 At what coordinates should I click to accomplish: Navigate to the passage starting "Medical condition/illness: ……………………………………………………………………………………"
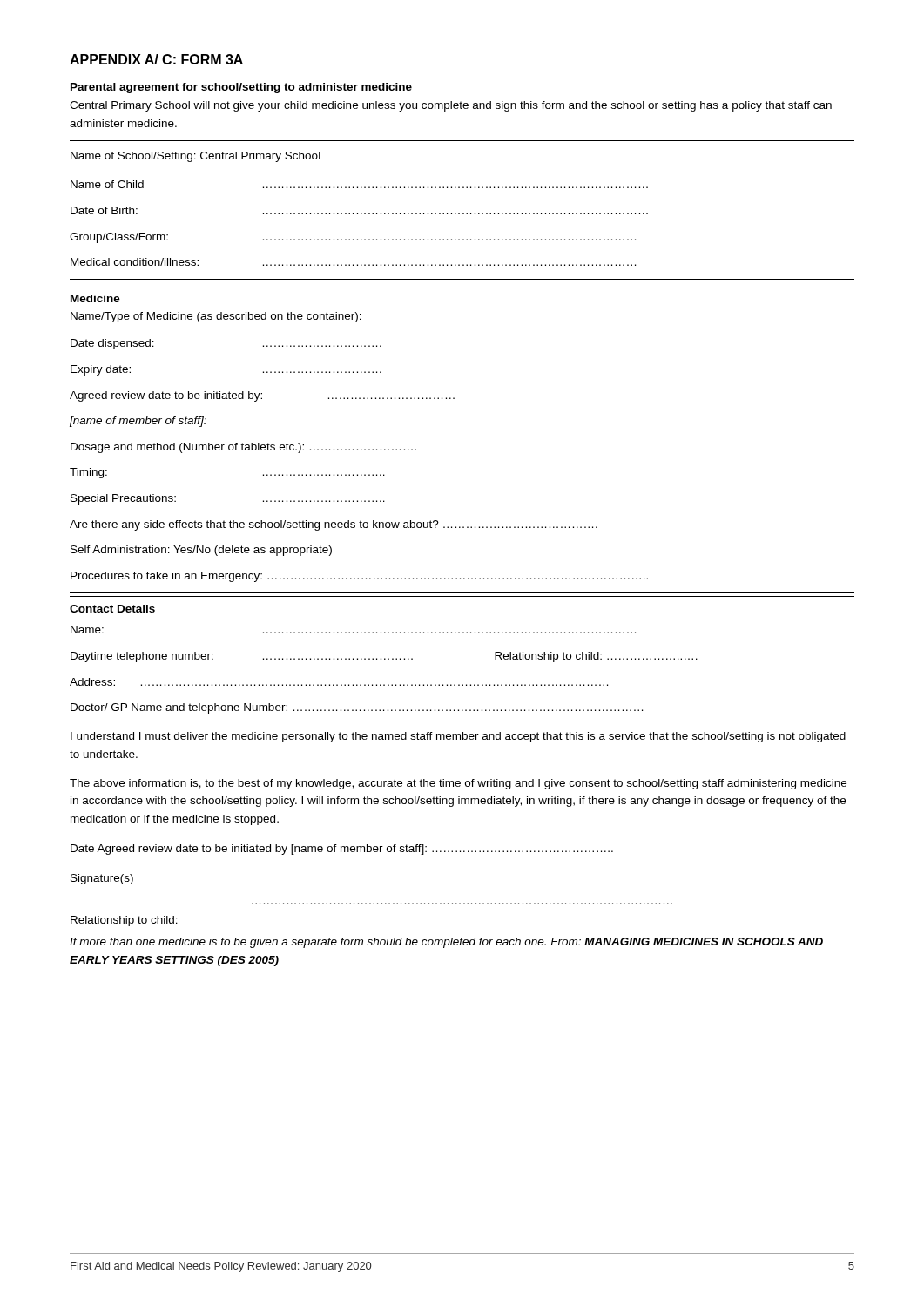tap(462, 262)
